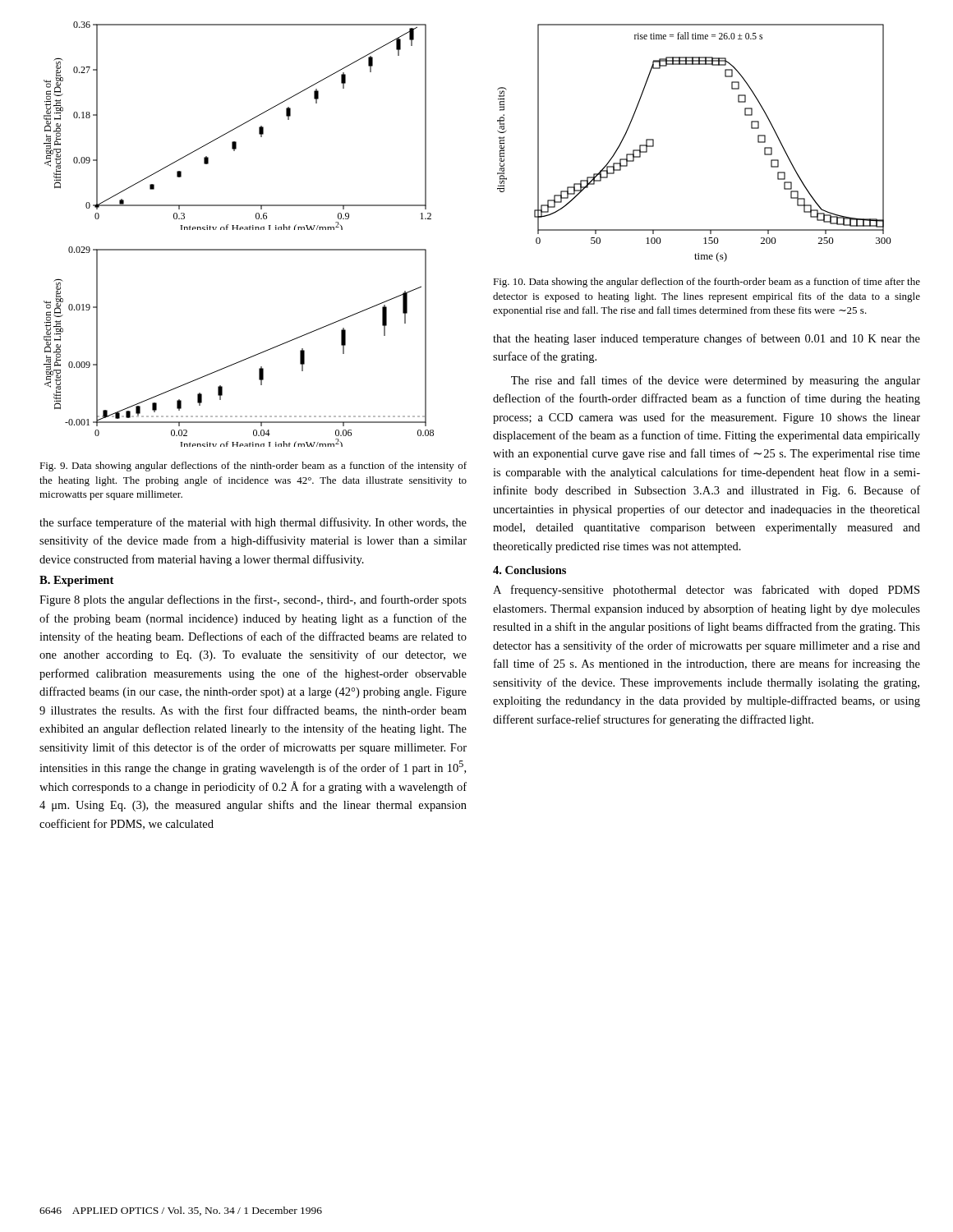Find the text block starting "4. Conclusions"
Image resolution: width=953 pixels, height=1232 pixels.
pyautogui.click(x=530, y=570)
